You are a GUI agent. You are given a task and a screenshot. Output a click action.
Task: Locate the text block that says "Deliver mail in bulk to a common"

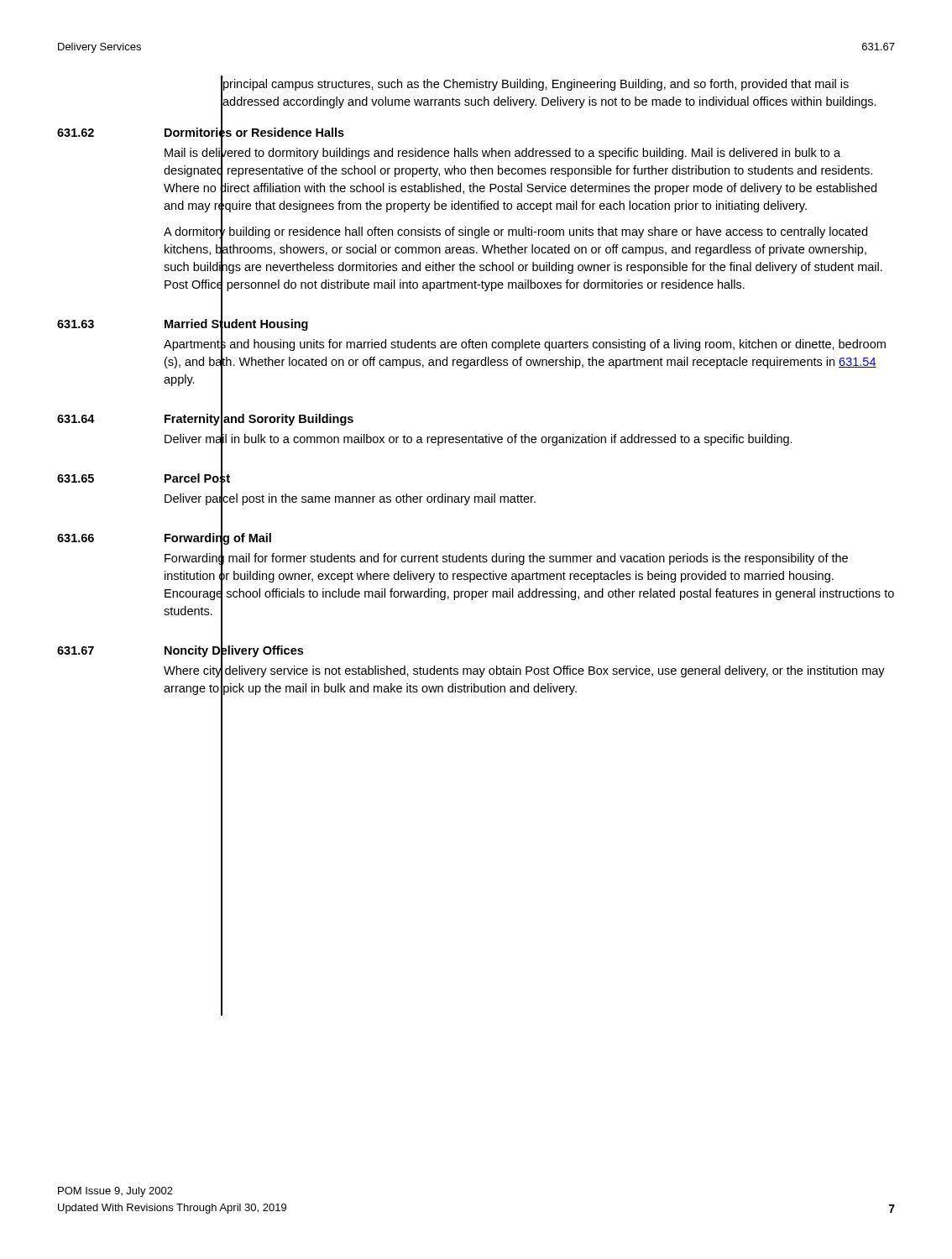click(478, 439)
